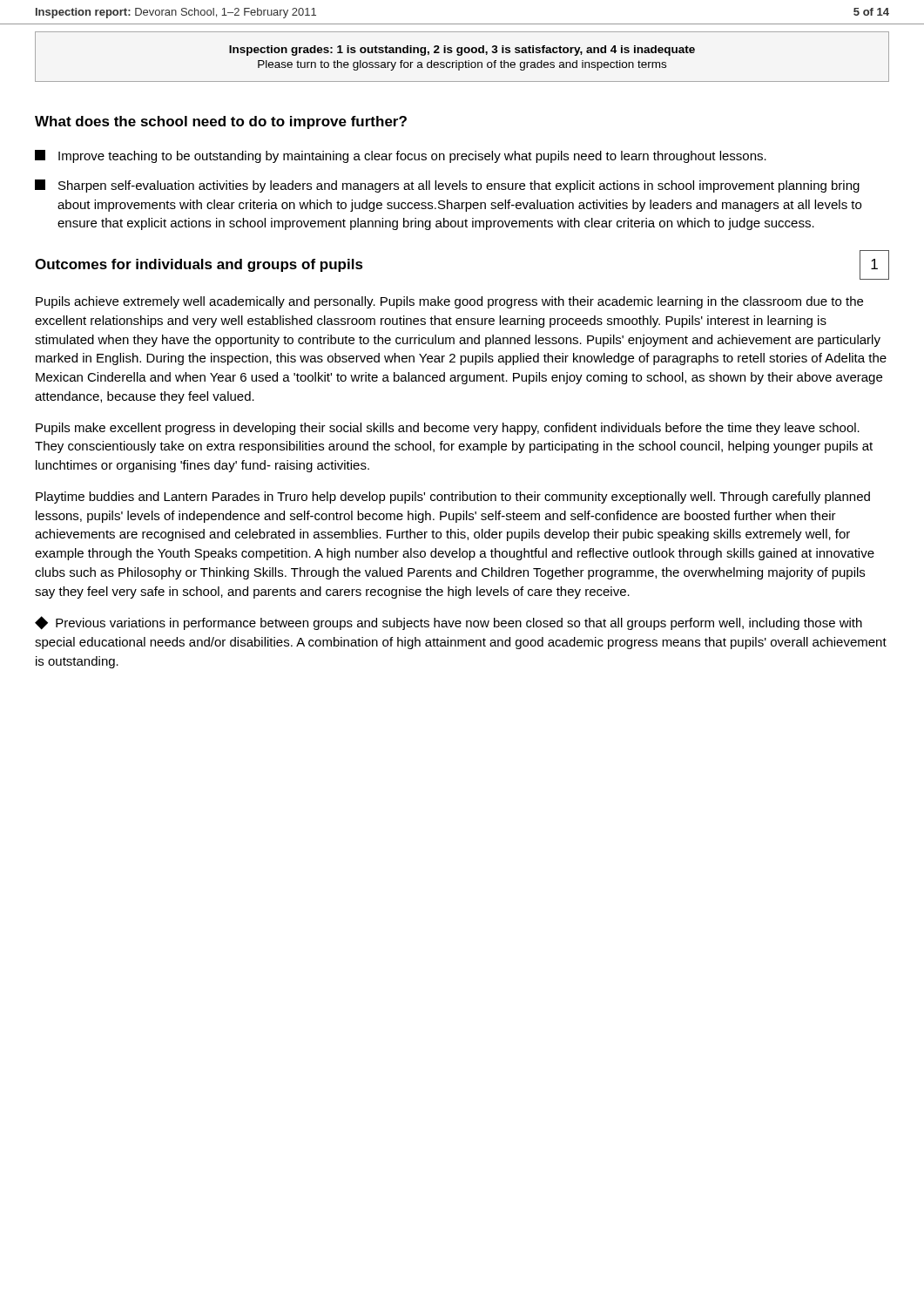
Task: Where is the passage that starts "Sharpen self-evaluation activities by leaders"?
Action: (462, 204)
